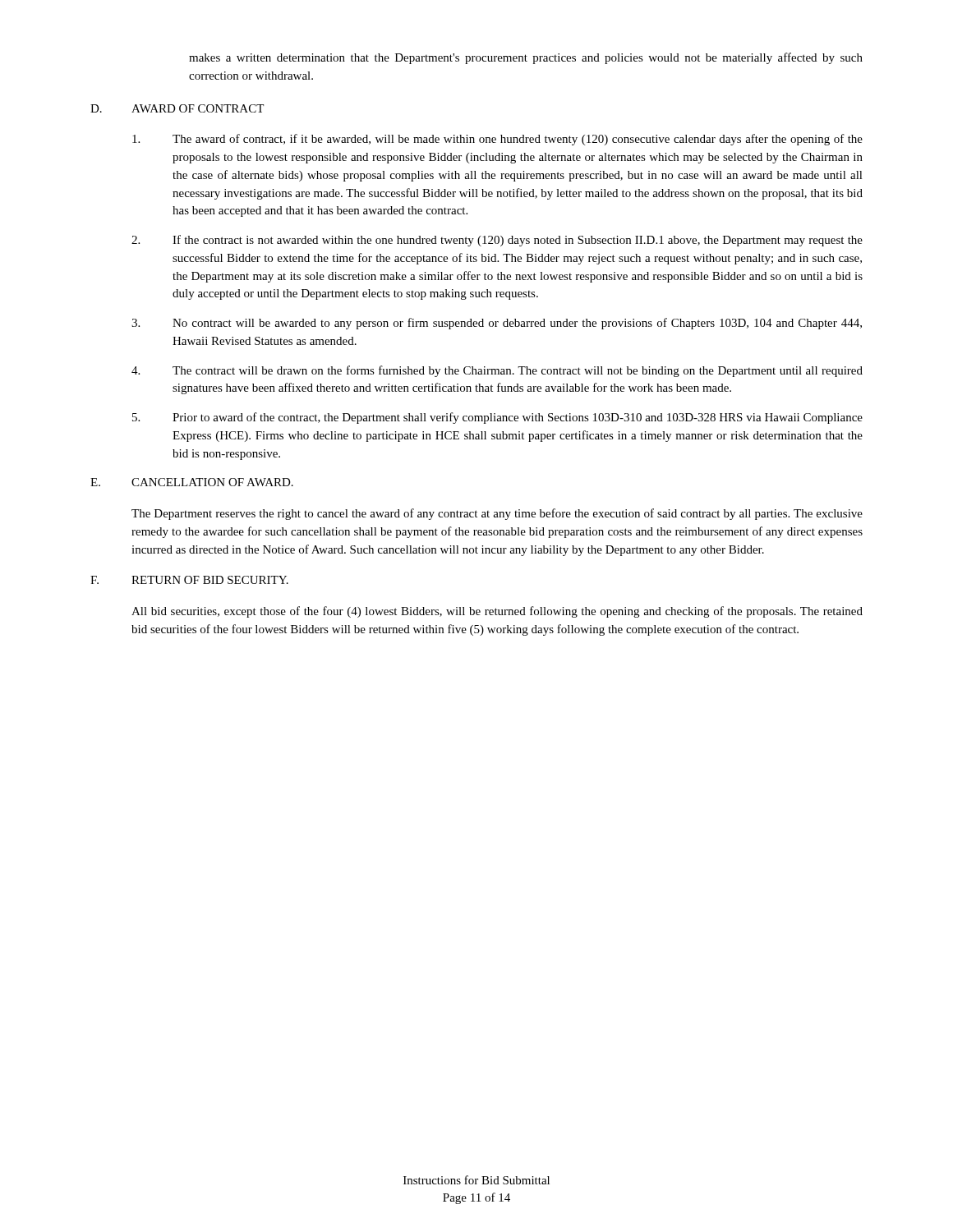This screenshot has width=953, height=1232.
Task: Point to the block beginning "5. Prior to award of the contract,"
Action: click(497, 436)
